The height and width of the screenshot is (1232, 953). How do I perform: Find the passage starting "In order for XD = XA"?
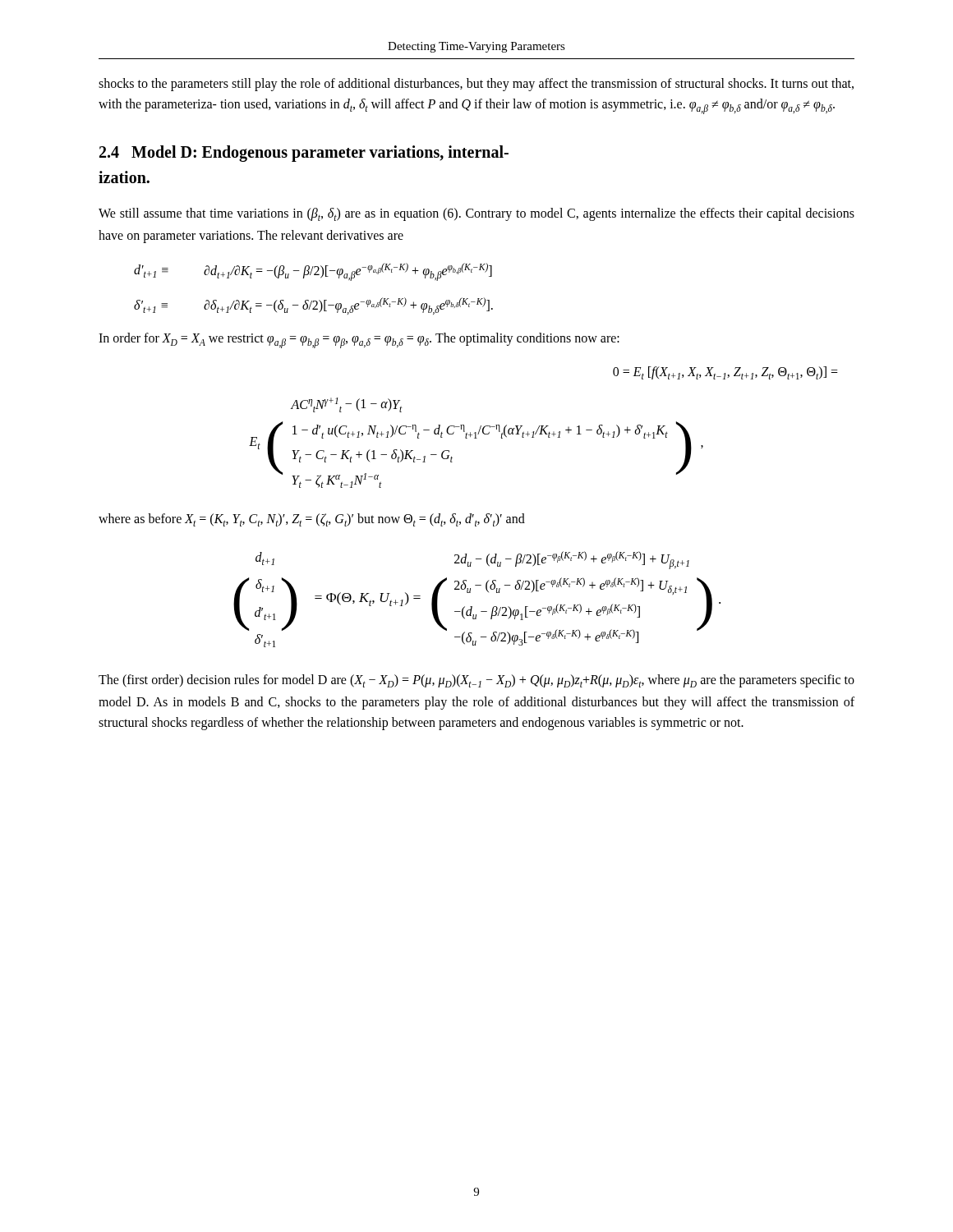[359, 340]
